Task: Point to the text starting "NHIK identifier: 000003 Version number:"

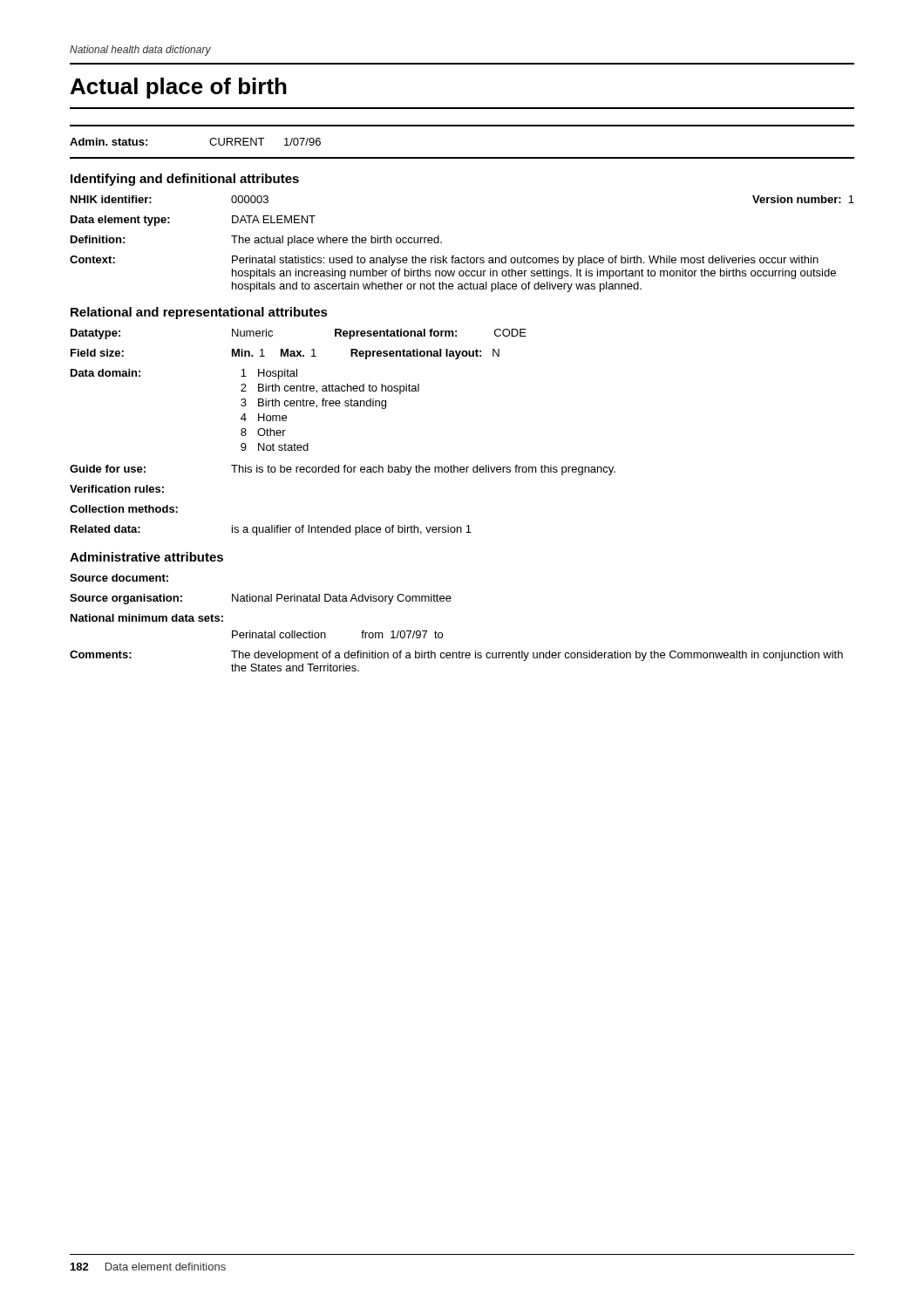Action: click(114, 198)
